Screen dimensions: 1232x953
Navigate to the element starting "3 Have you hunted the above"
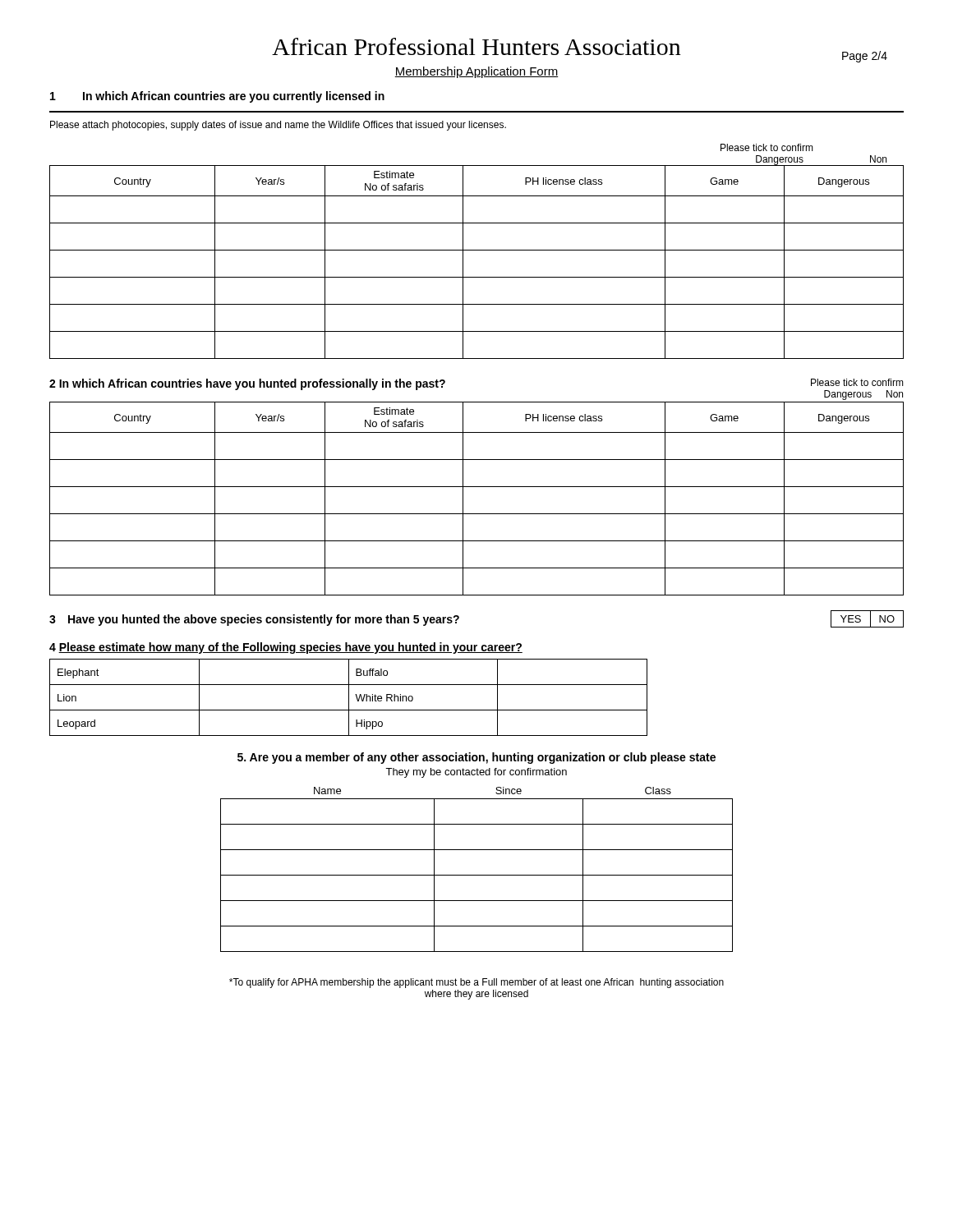[241, 619]
